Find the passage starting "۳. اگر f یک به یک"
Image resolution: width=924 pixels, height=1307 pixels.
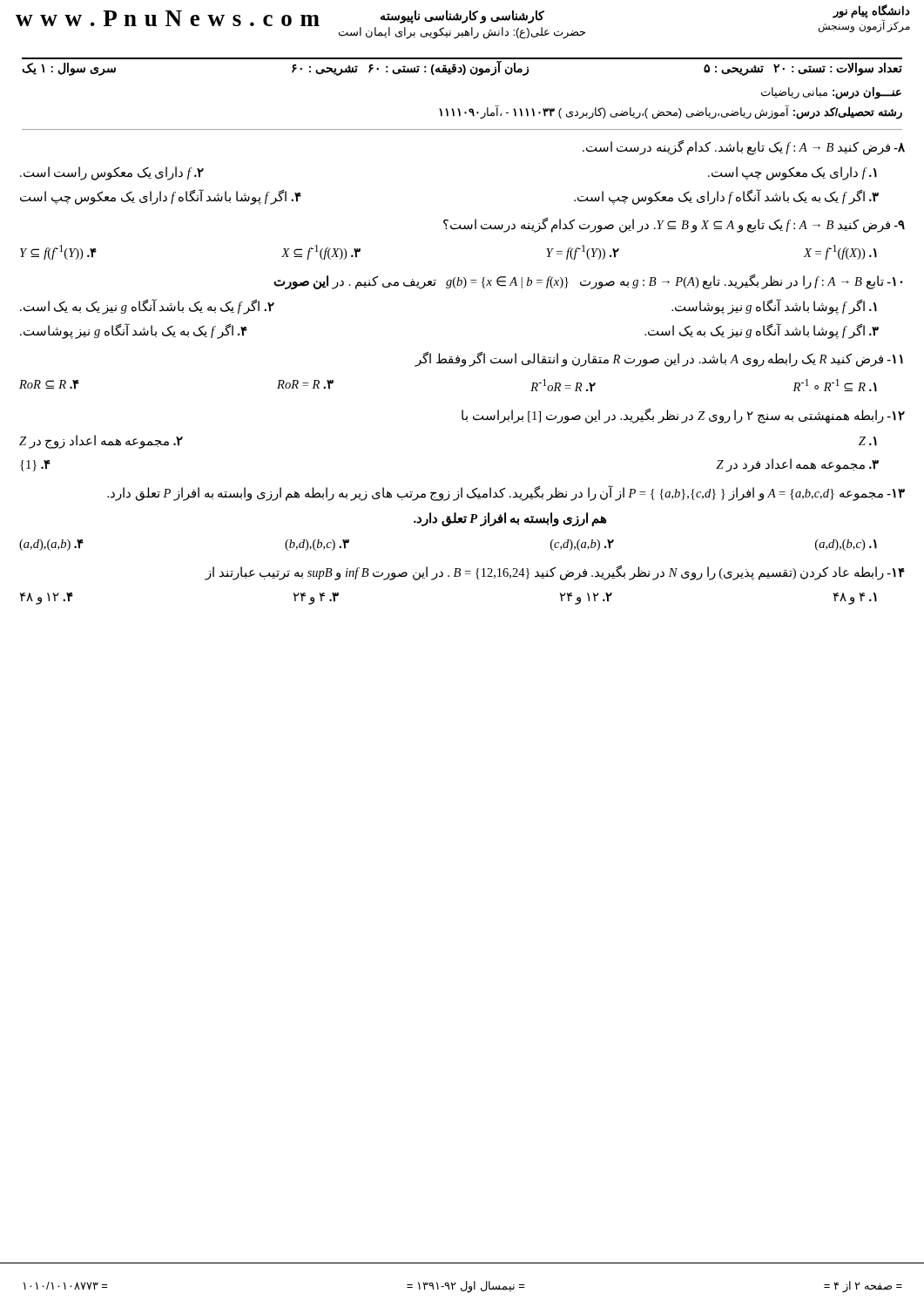(722, 196)
